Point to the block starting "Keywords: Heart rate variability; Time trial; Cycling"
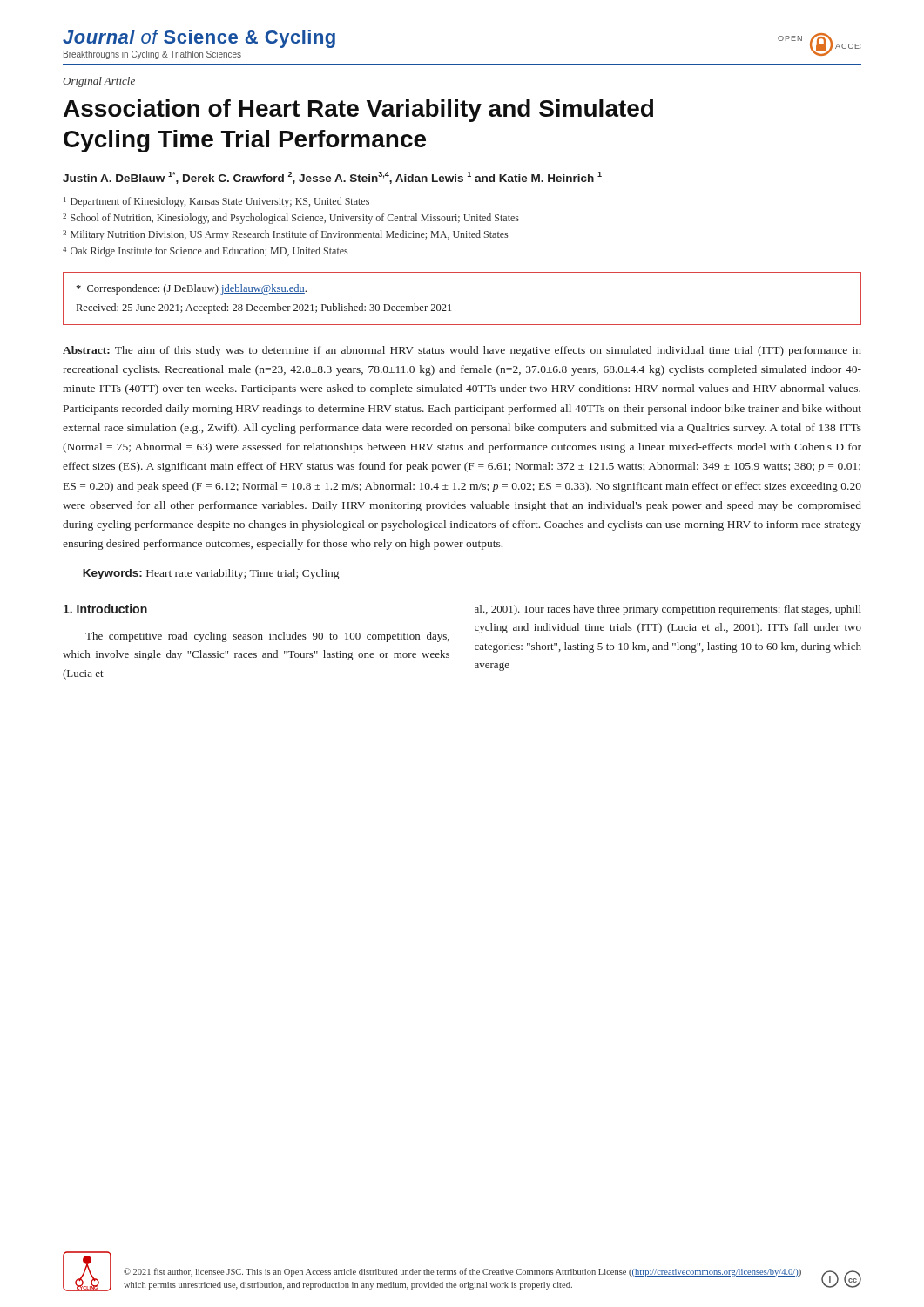 point(208,573)
